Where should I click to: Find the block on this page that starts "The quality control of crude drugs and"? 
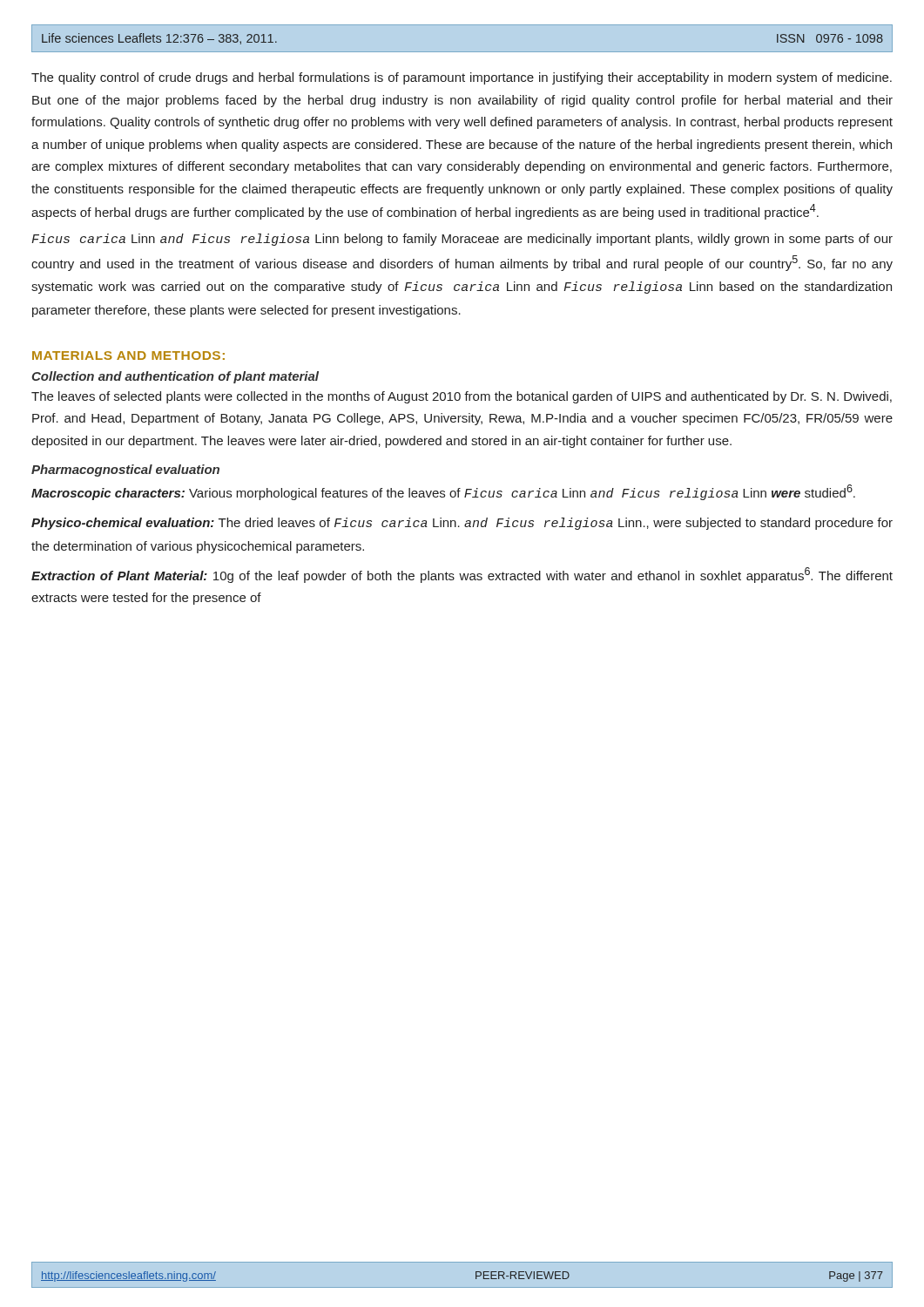(462, 145)
